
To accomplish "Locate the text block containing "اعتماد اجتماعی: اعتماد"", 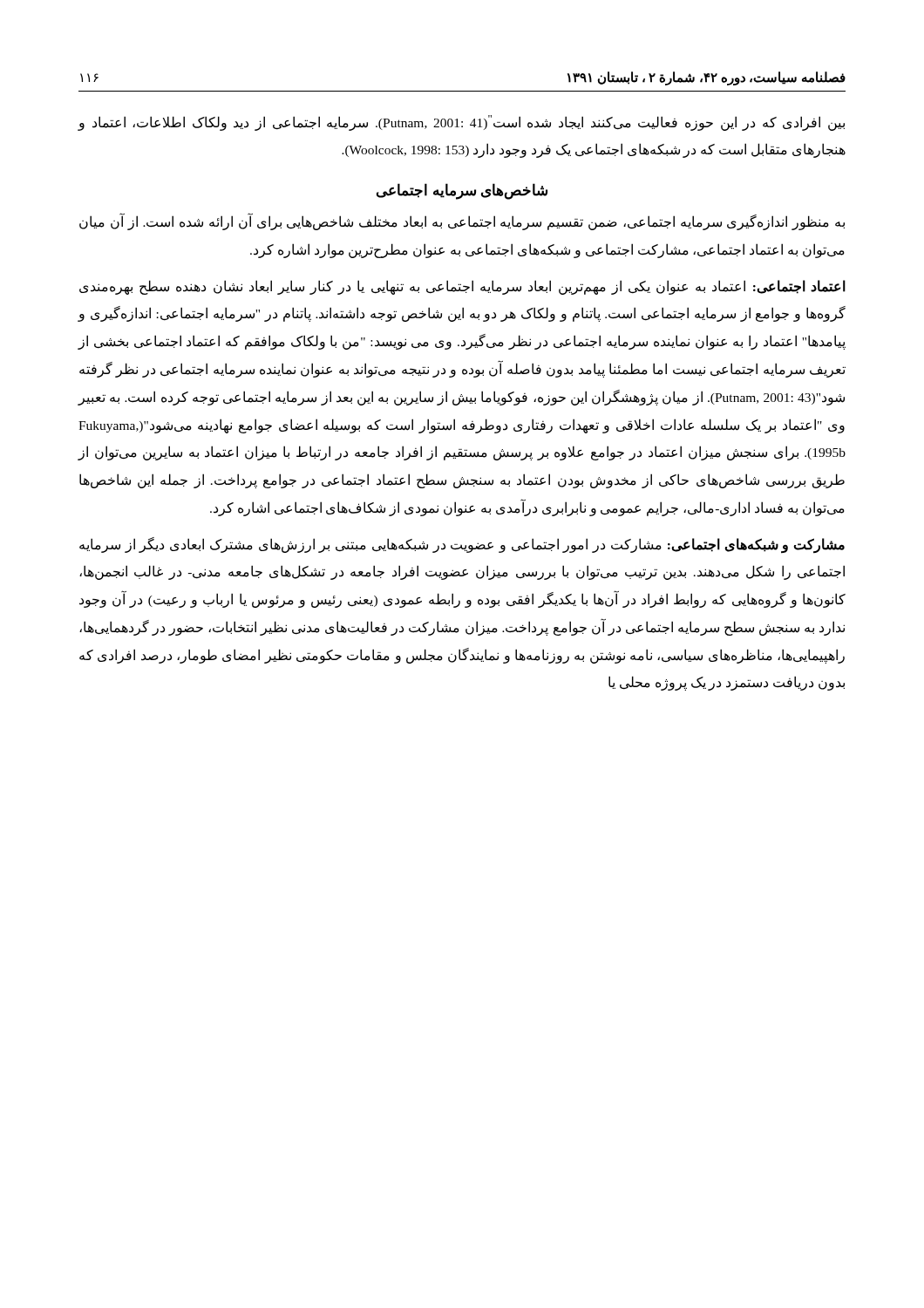I will 462,397.
